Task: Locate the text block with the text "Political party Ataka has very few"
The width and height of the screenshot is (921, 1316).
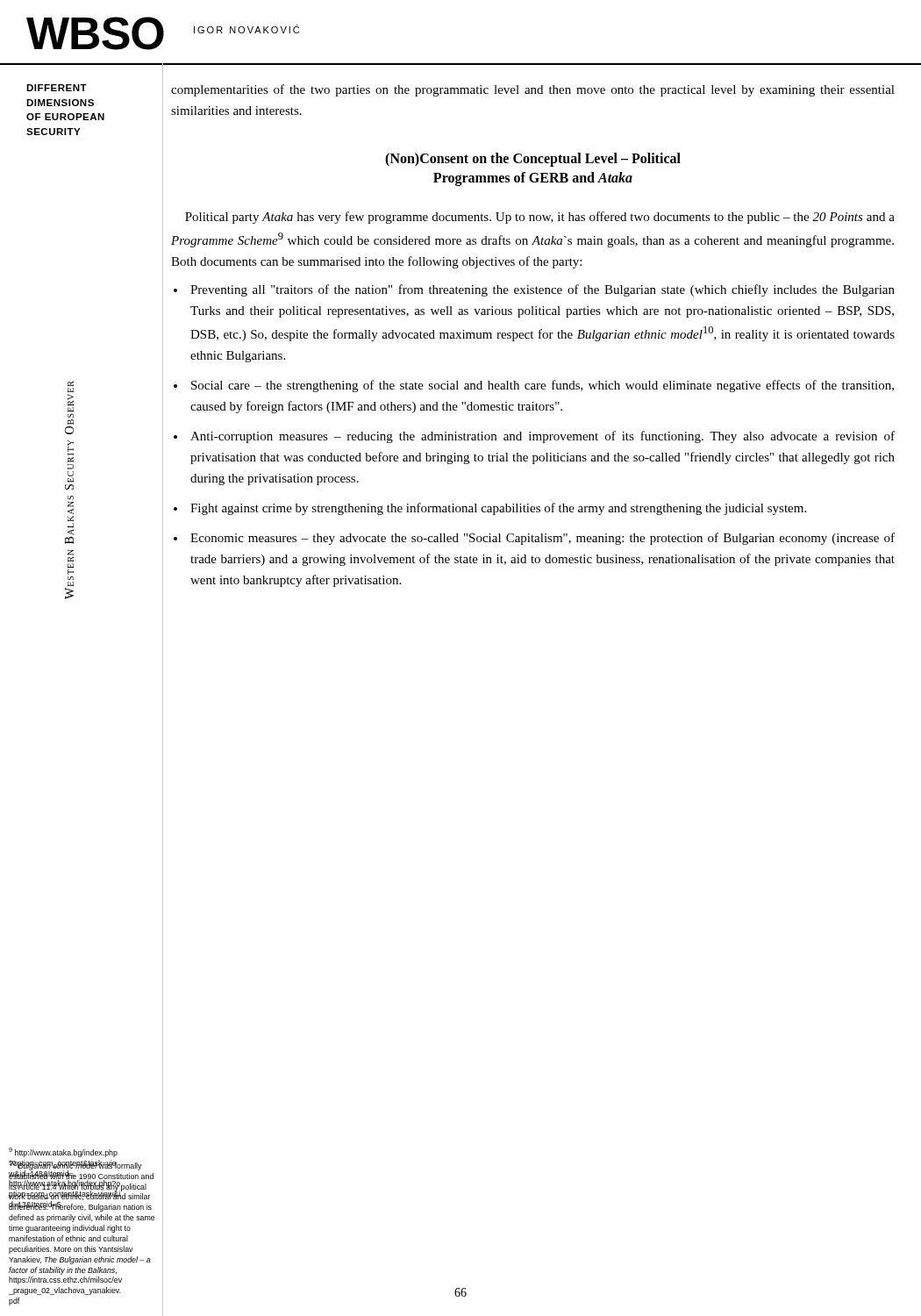Action: pyautogui.click(x=533, y=239)
